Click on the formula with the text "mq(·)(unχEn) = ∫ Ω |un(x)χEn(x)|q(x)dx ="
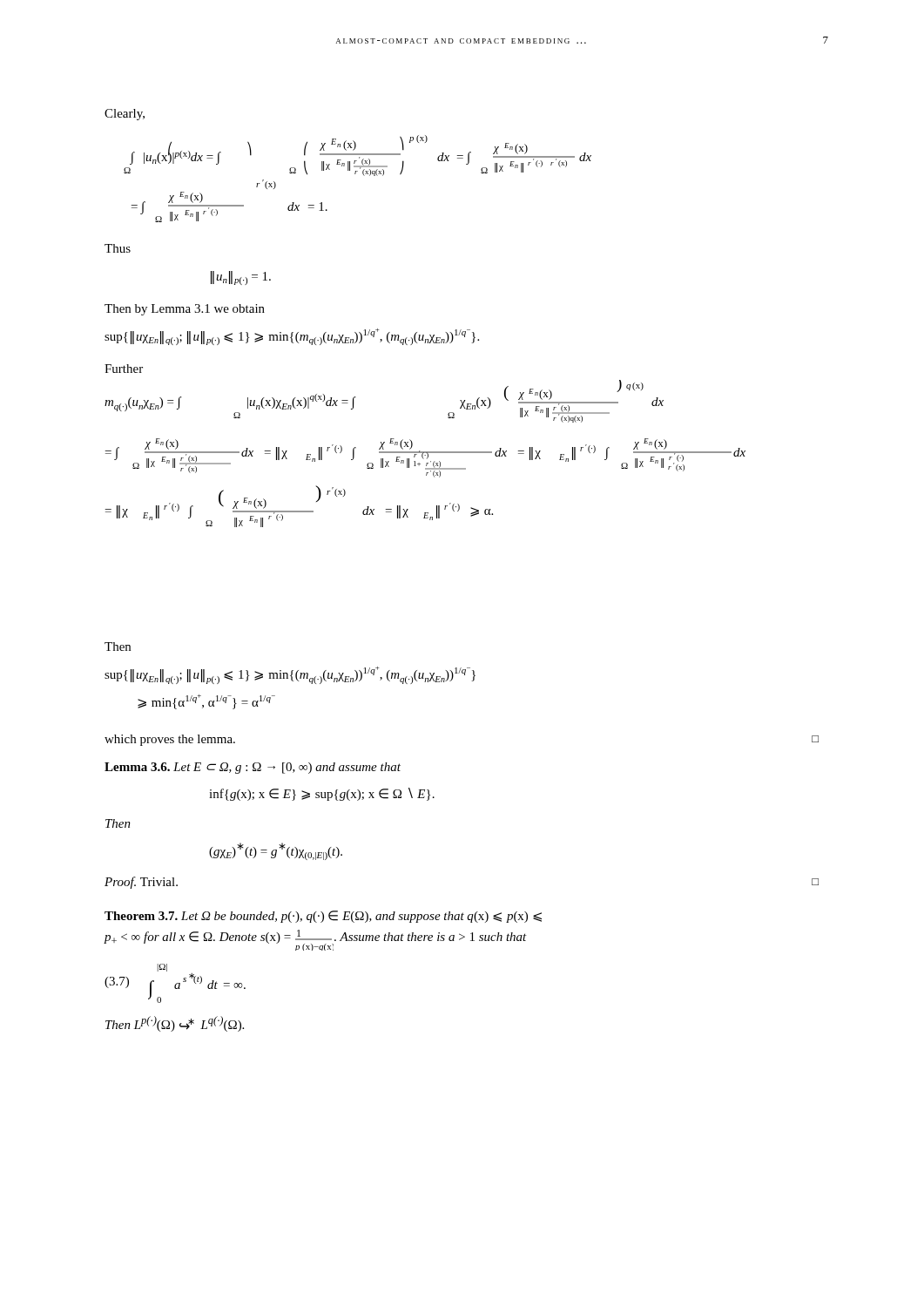This screenshot has height=1307, width=924. (453, 506)
